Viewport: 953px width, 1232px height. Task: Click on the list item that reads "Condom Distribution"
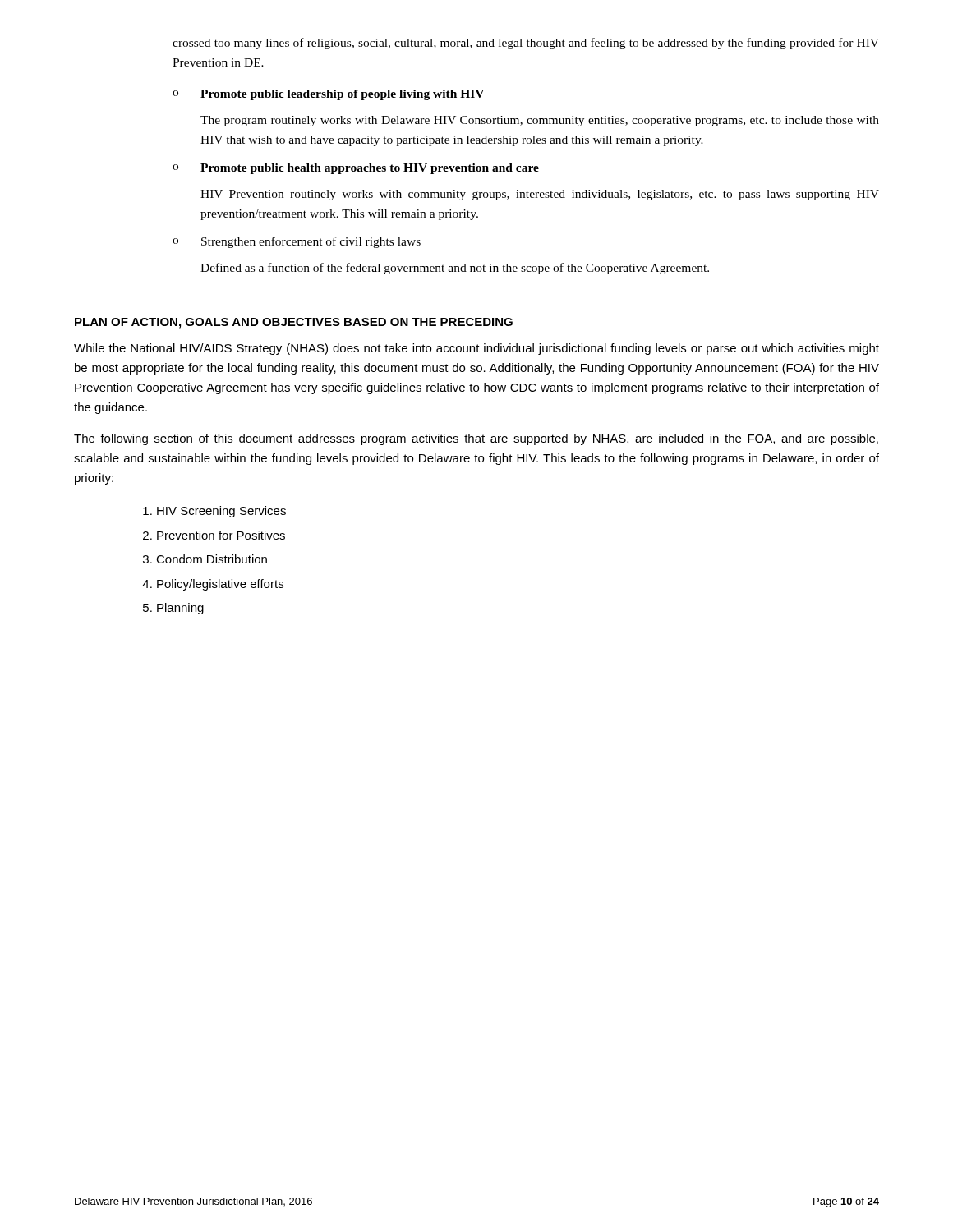(x=212, y=559)
